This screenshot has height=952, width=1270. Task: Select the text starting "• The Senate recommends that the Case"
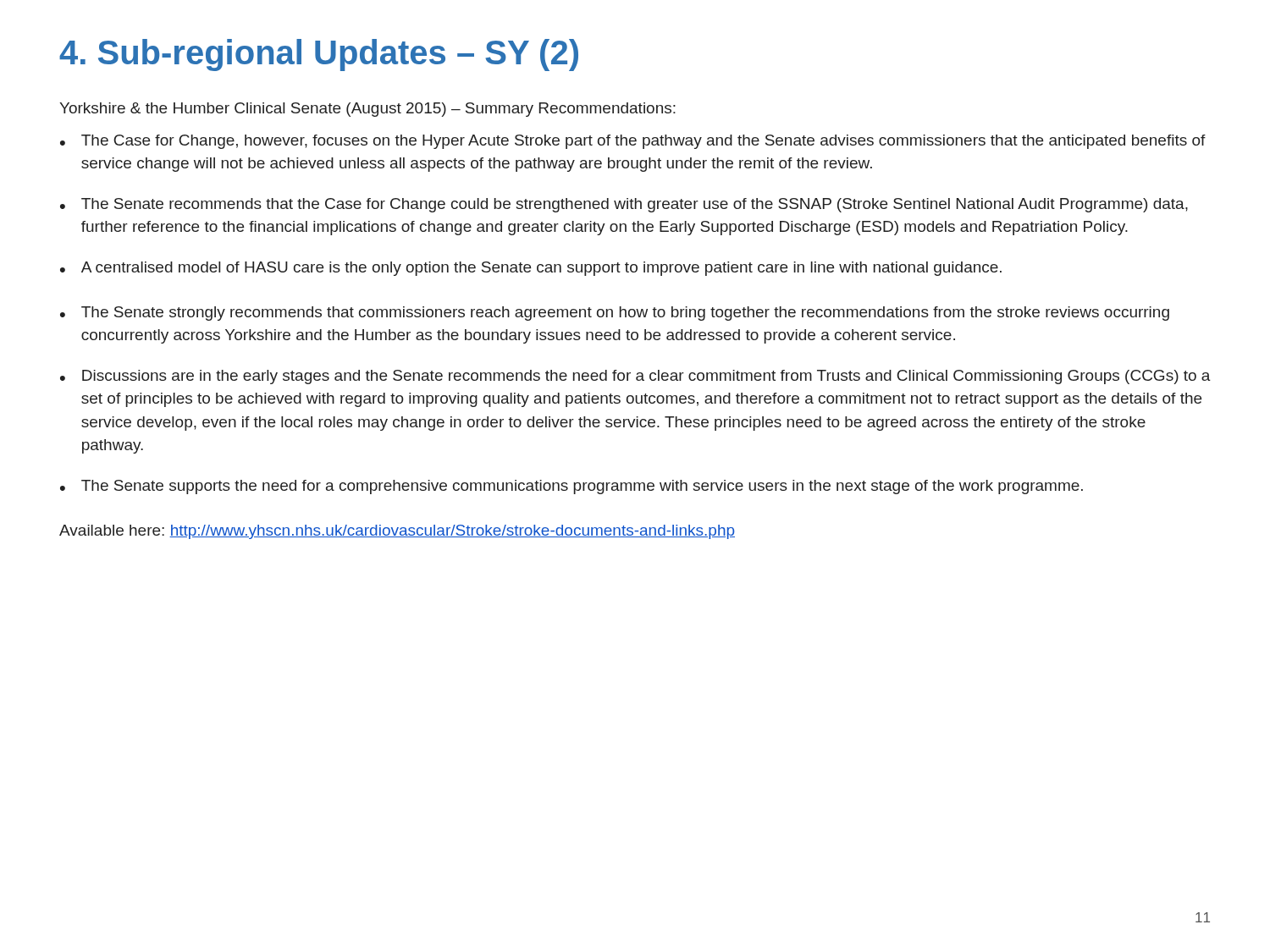click(635, 215)
